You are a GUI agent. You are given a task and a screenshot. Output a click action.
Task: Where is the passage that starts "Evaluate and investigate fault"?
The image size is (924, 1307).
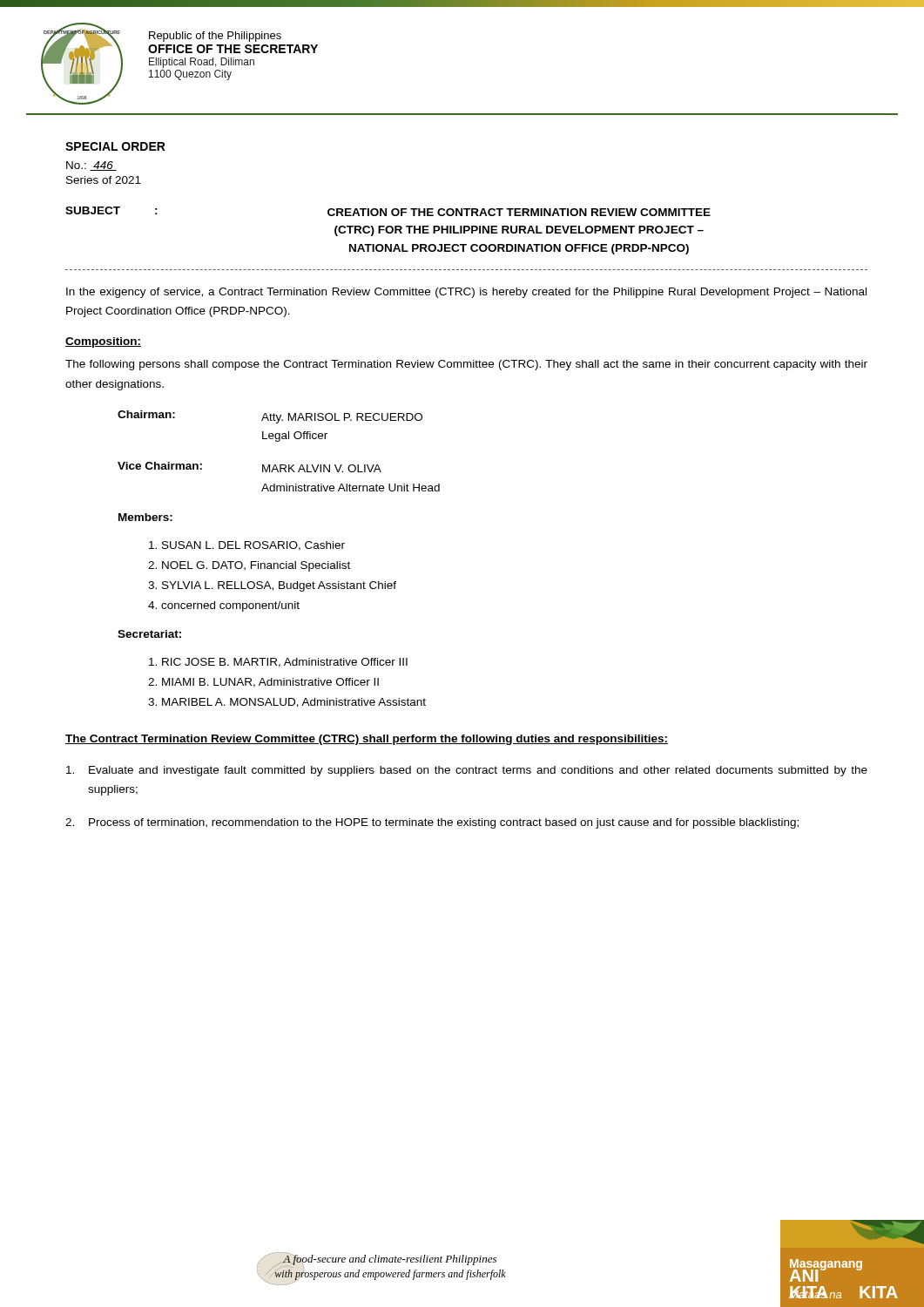[466, 780]
